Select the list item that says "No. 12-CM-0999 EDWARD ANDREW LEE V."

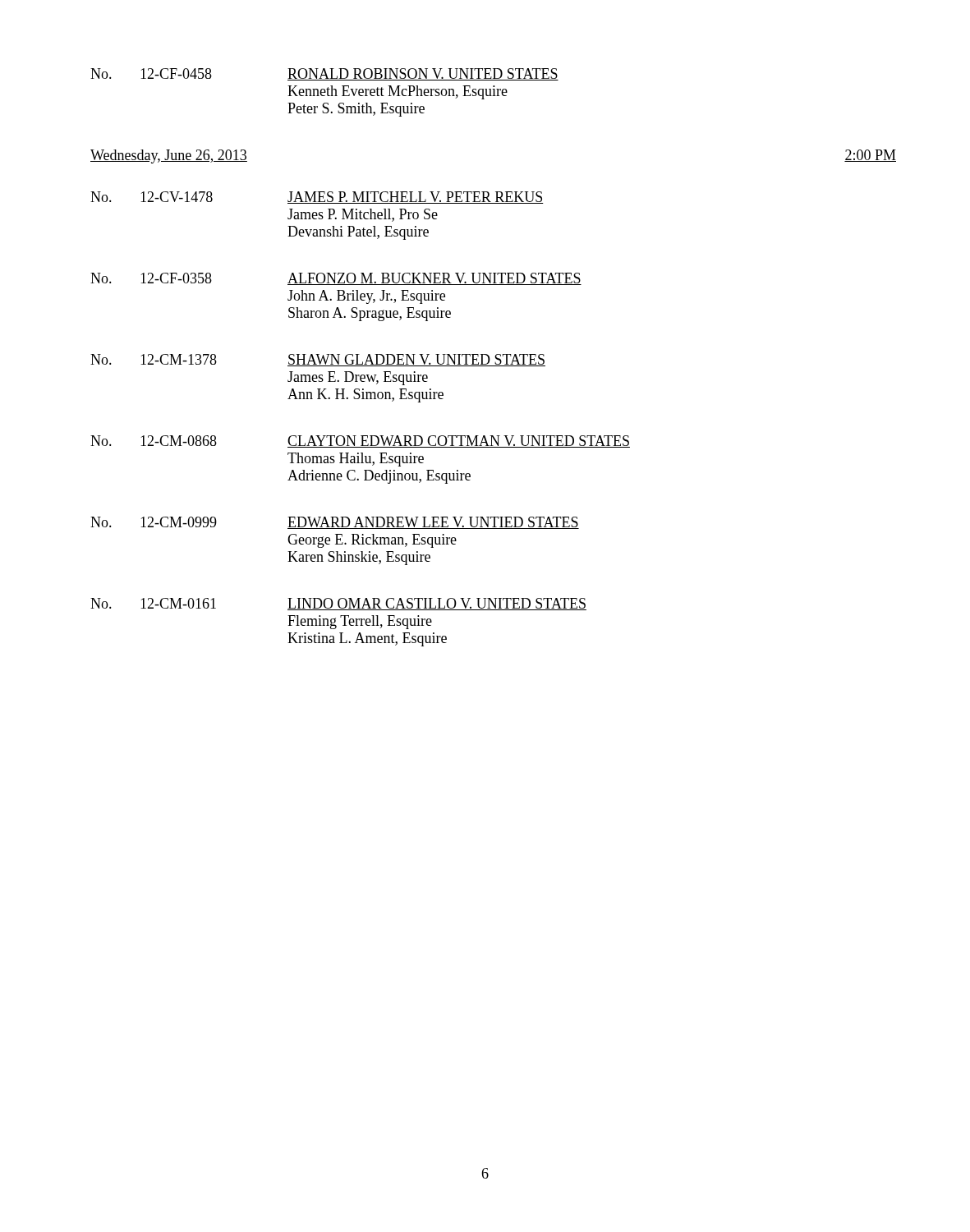pos(493,540)
